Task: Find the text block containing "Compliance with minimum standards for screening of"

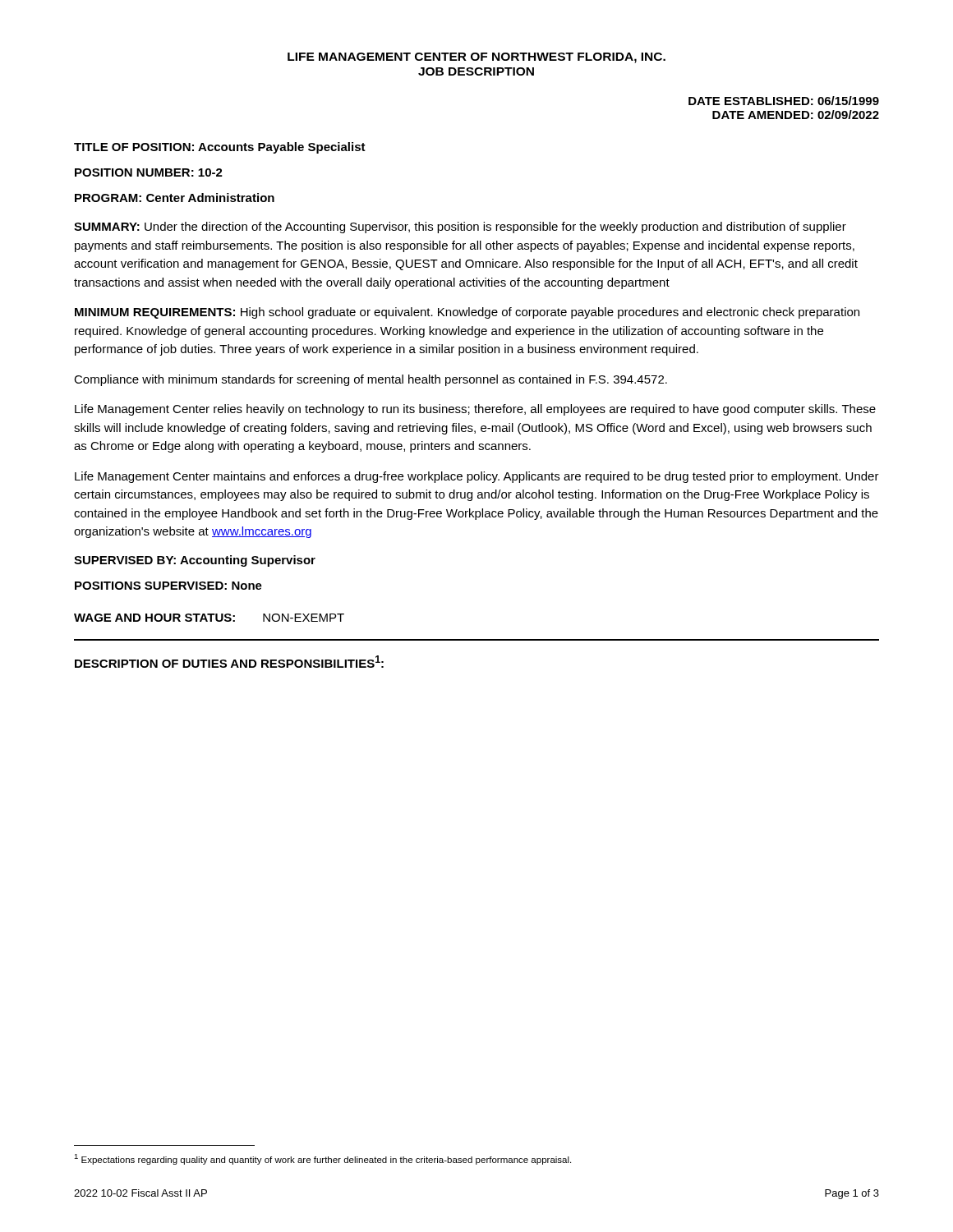Action: coord(371,379)
